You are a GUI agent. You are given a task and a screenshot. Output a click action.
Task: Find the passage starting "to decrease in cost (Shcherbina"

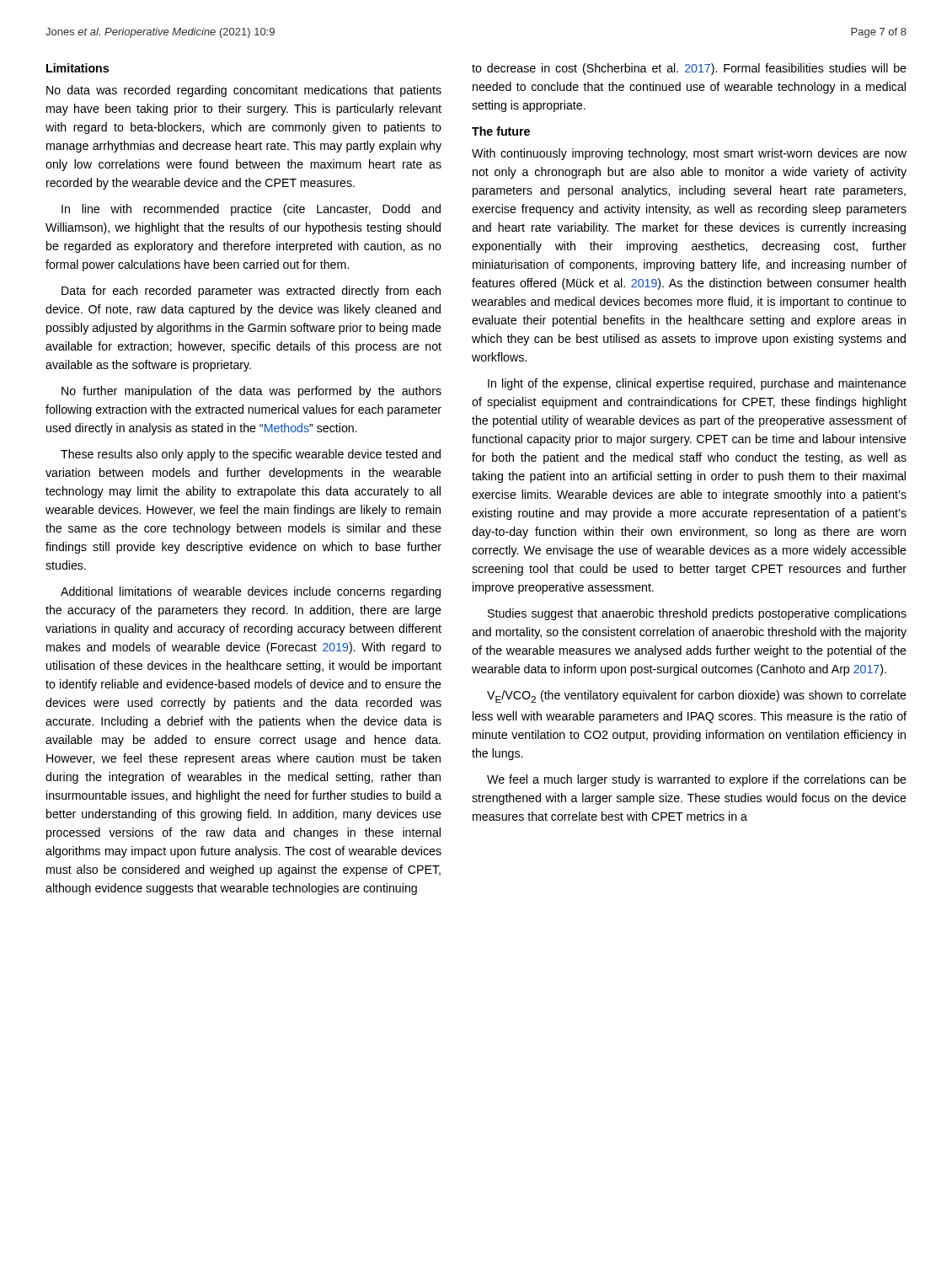tap(689, 87)
